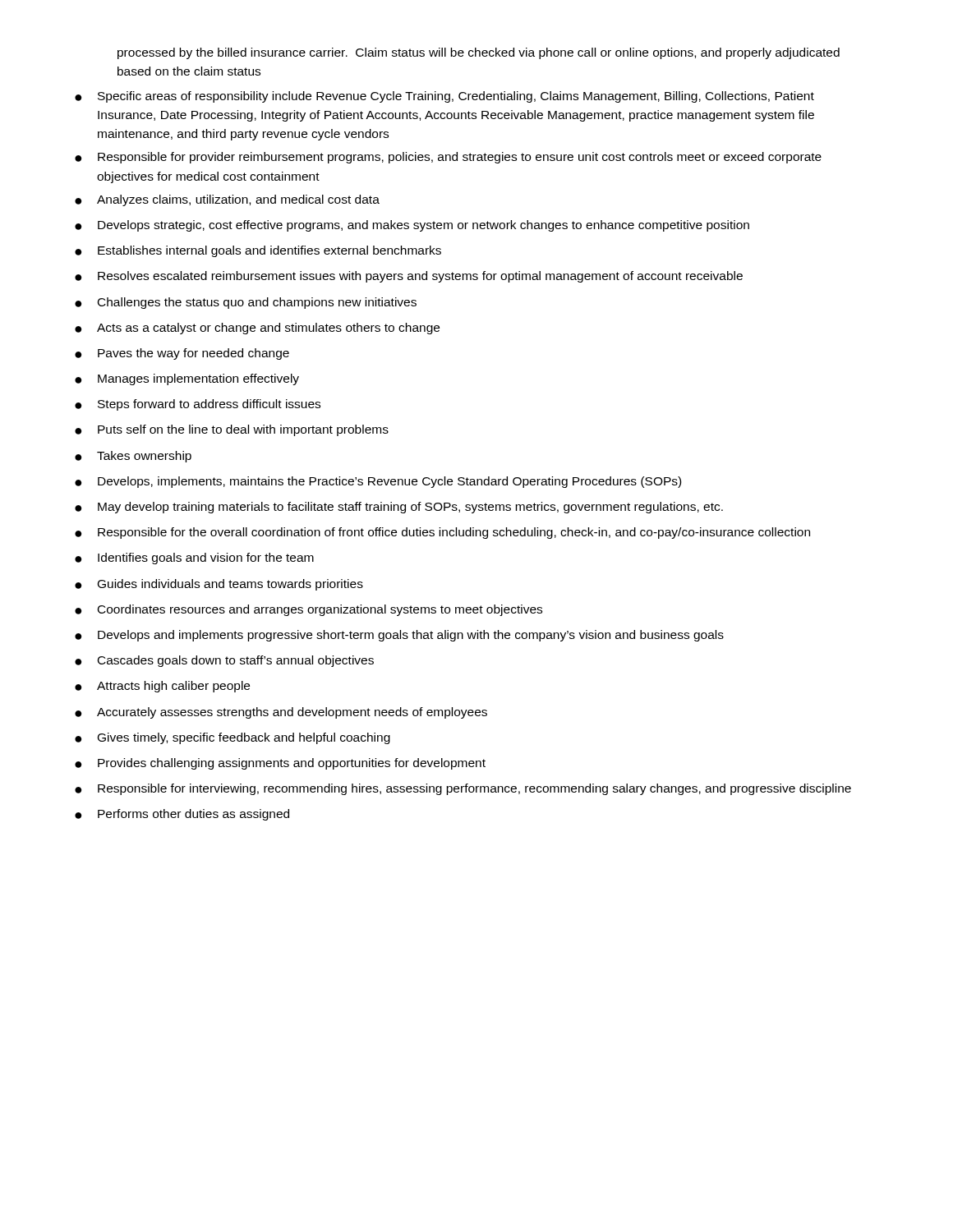The width and height of the screenshot is (953, 1232).
Task: Select the list item with the text "● Takes ownership"
Action: 133,457
